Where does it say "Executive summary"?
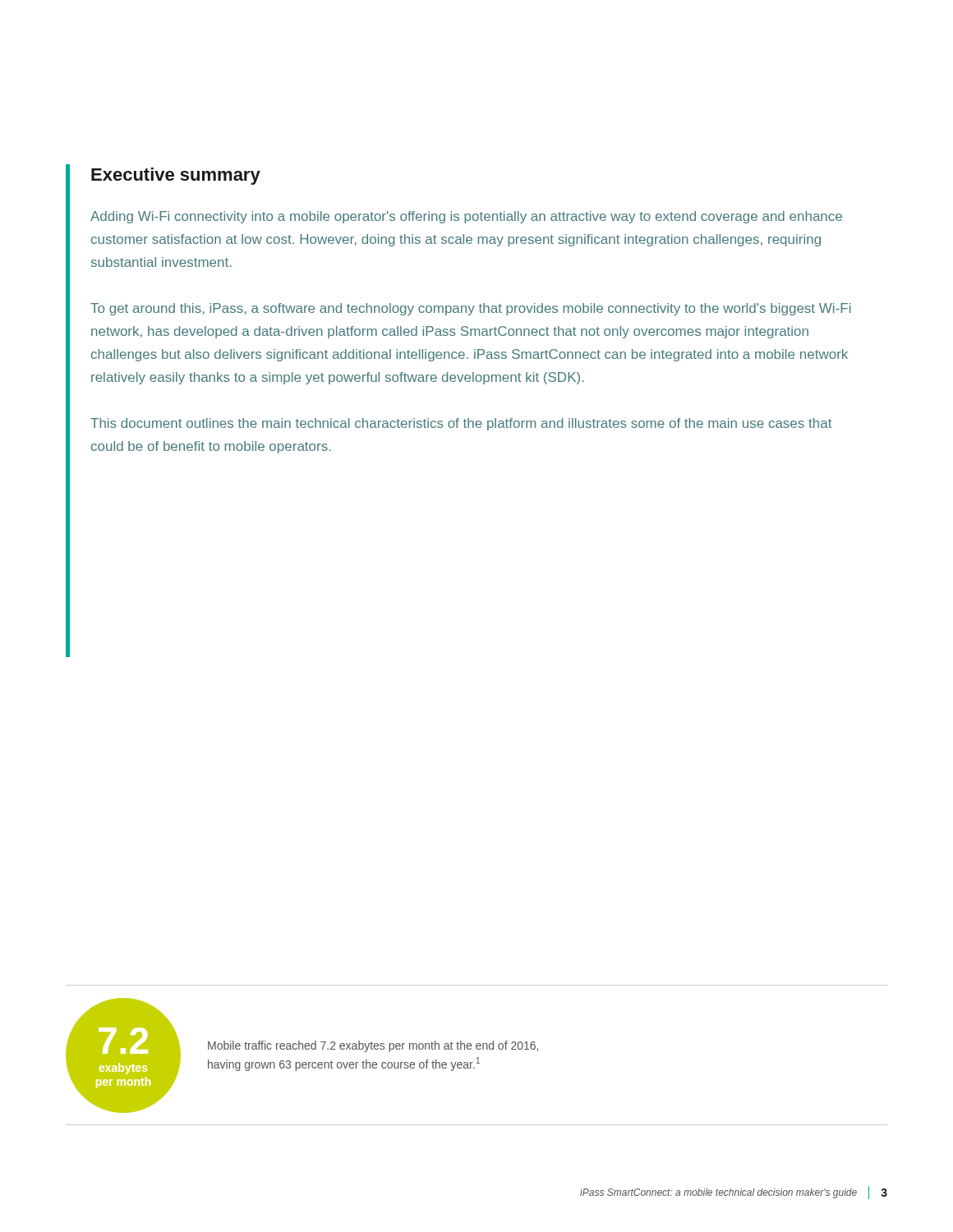Viewport: 953px width, 1232px height. point(175,175)
